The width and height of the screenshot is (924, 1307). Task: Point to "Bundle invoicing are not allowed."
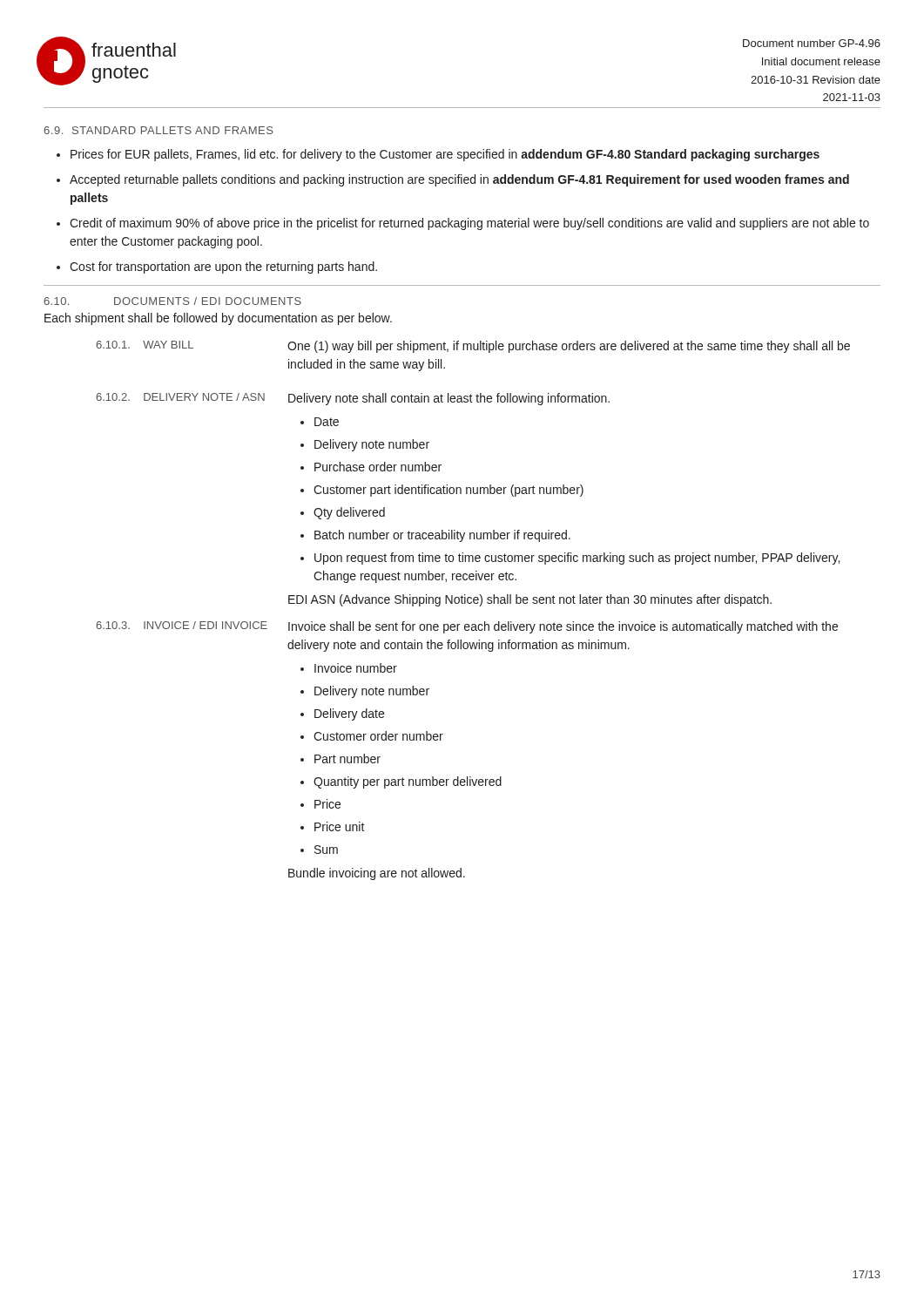(377, 873)
